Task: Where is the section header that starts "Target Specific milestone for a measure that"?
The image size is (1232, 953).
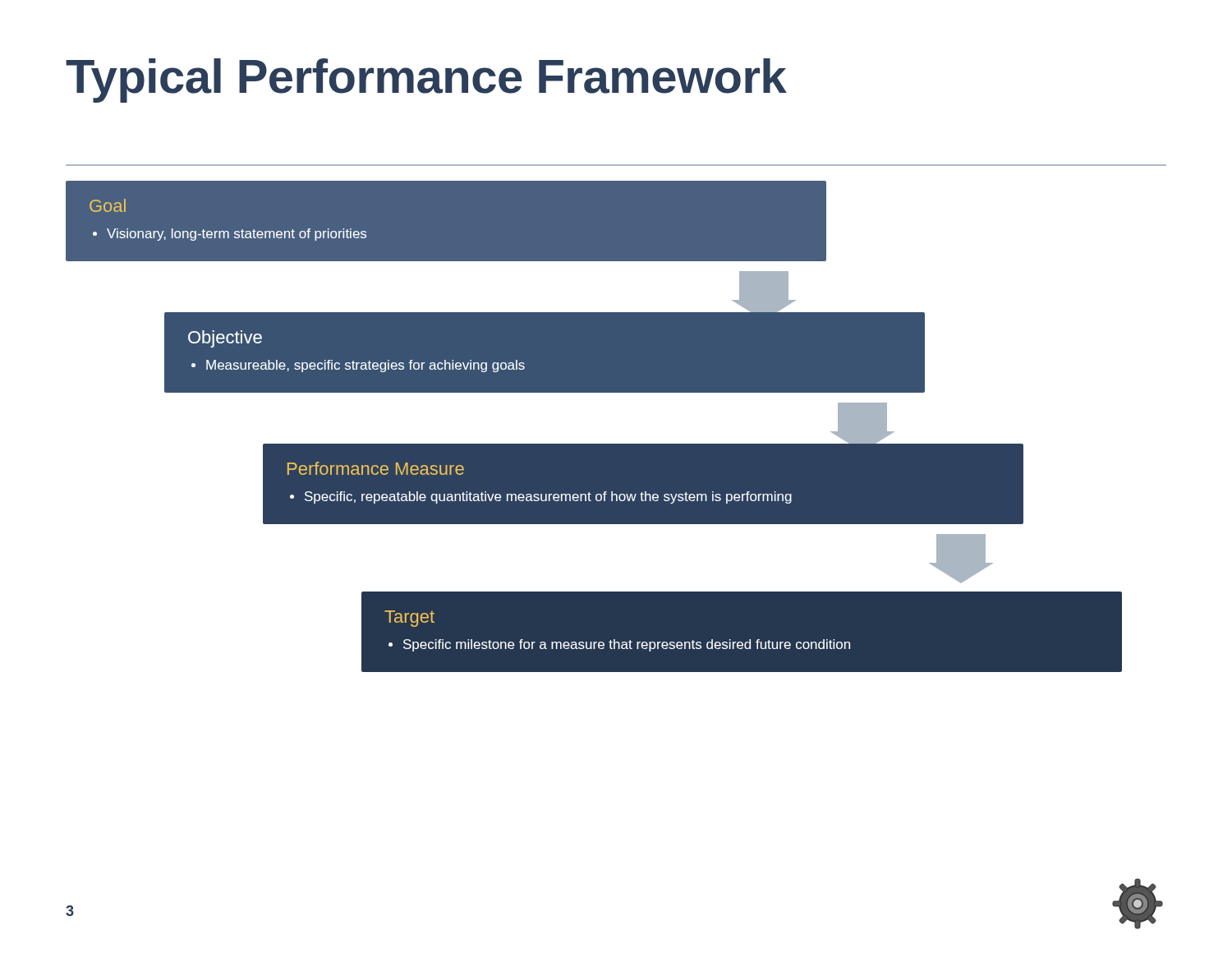Action: tap(742, 631)
